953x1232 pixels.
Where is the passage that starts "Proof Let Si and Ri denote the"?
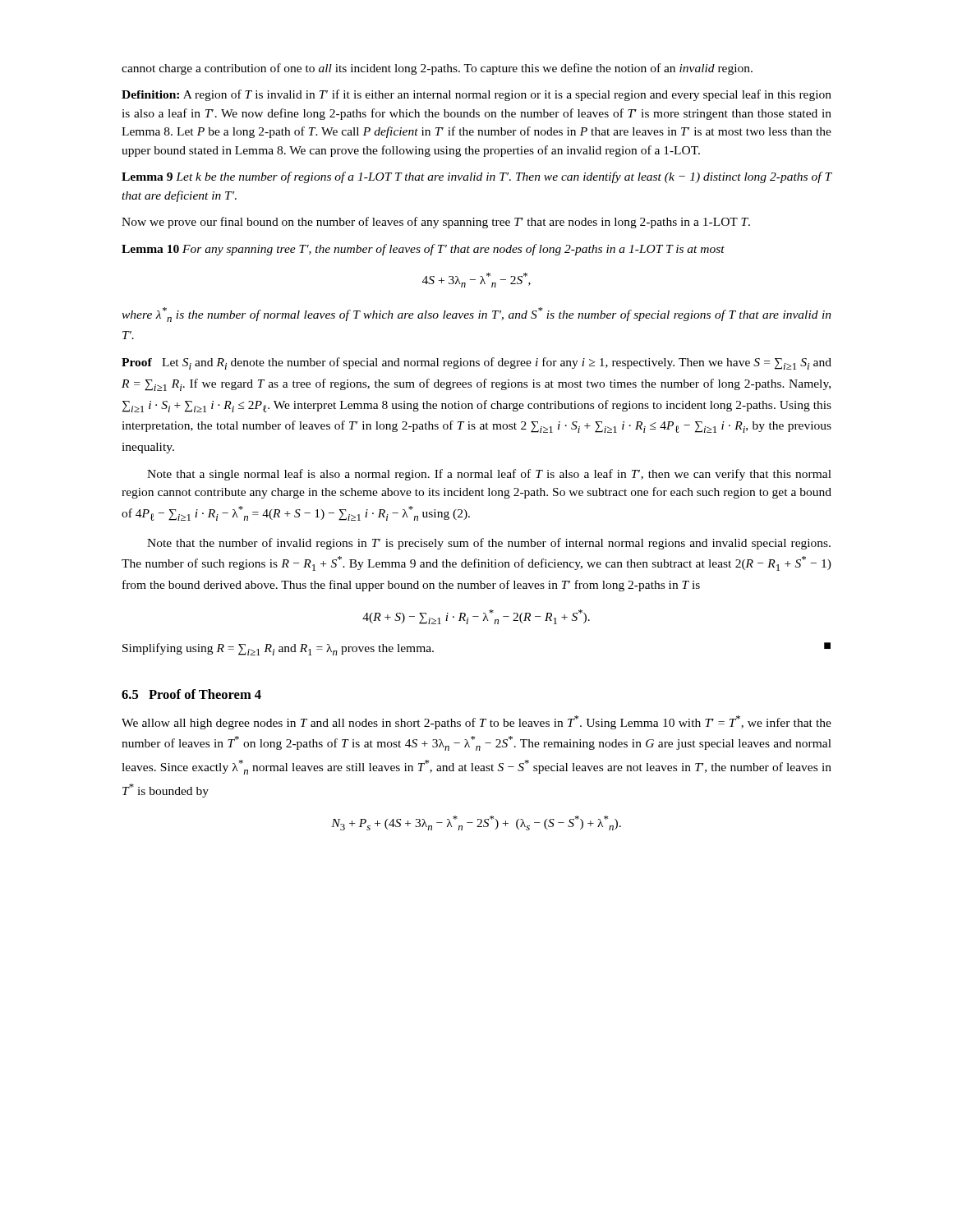coord(476,474)
